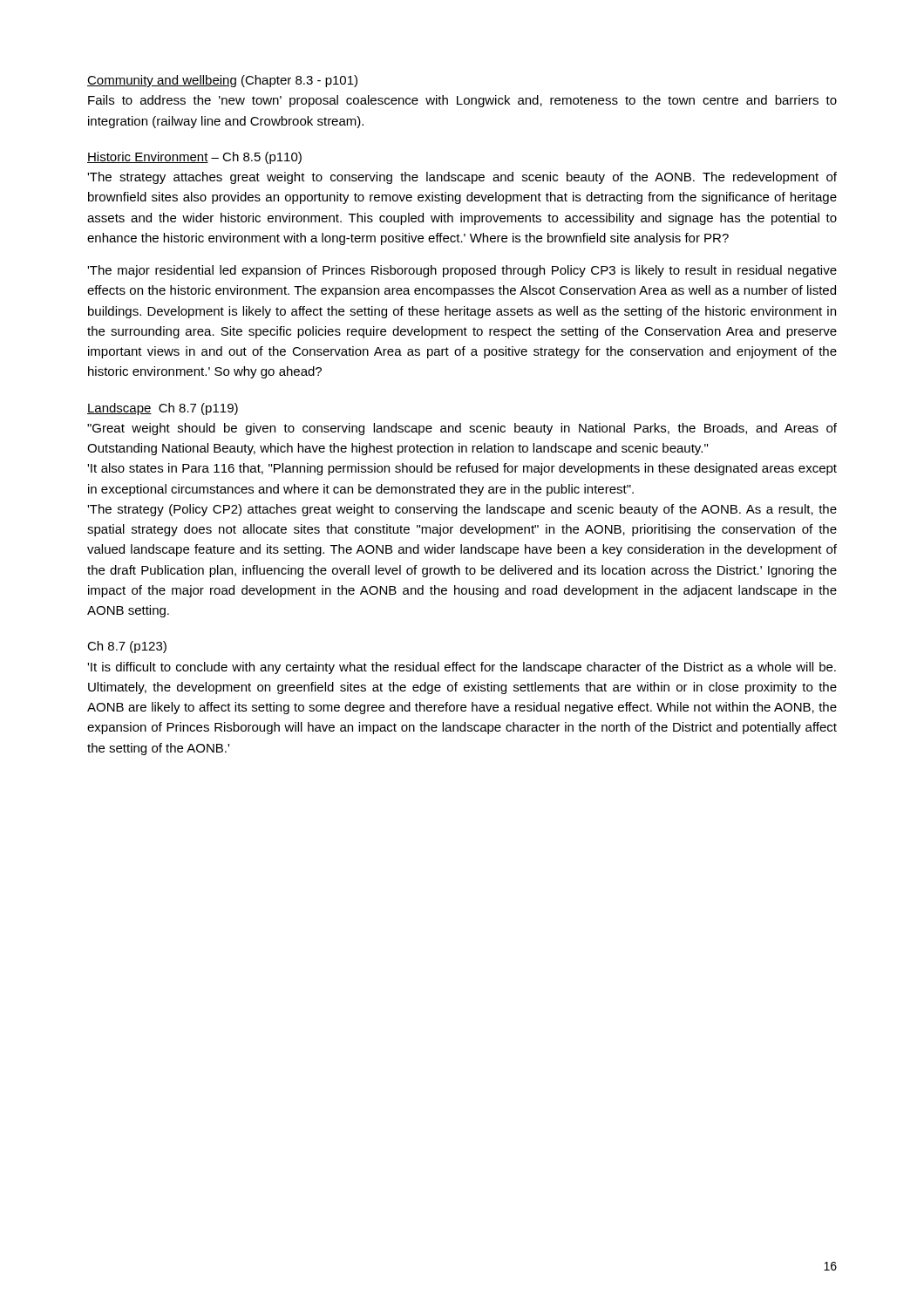Find the text block that reads "Historic Environment – Ch 8.5 (p110) 'The strategy"
This screenshot has width=924, height=1308.
(462, 264)
